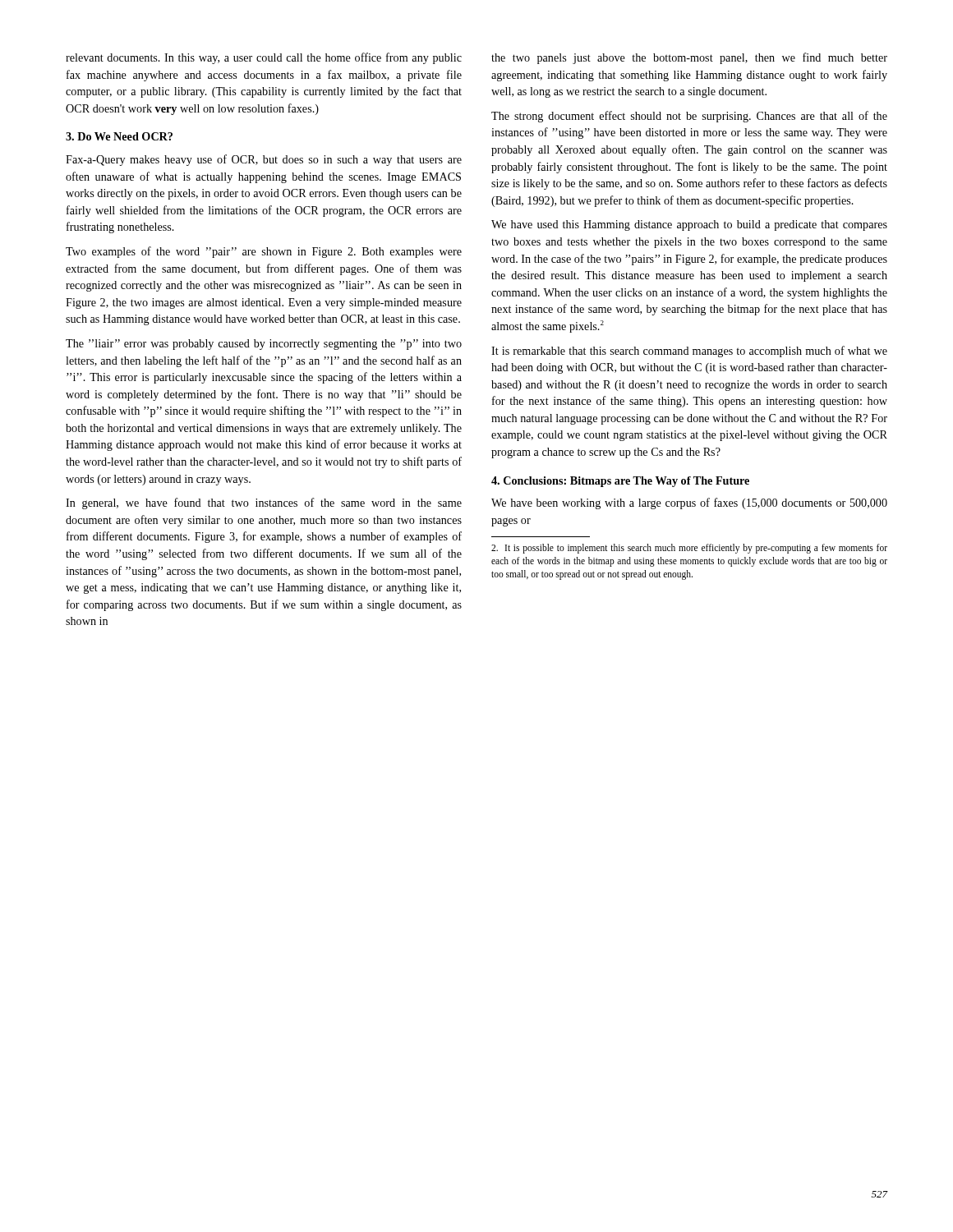The height and width of the screenshot is (1232, 953).
Task: Point to the element starting "It is remarkable that this search"
Action: 689,401
